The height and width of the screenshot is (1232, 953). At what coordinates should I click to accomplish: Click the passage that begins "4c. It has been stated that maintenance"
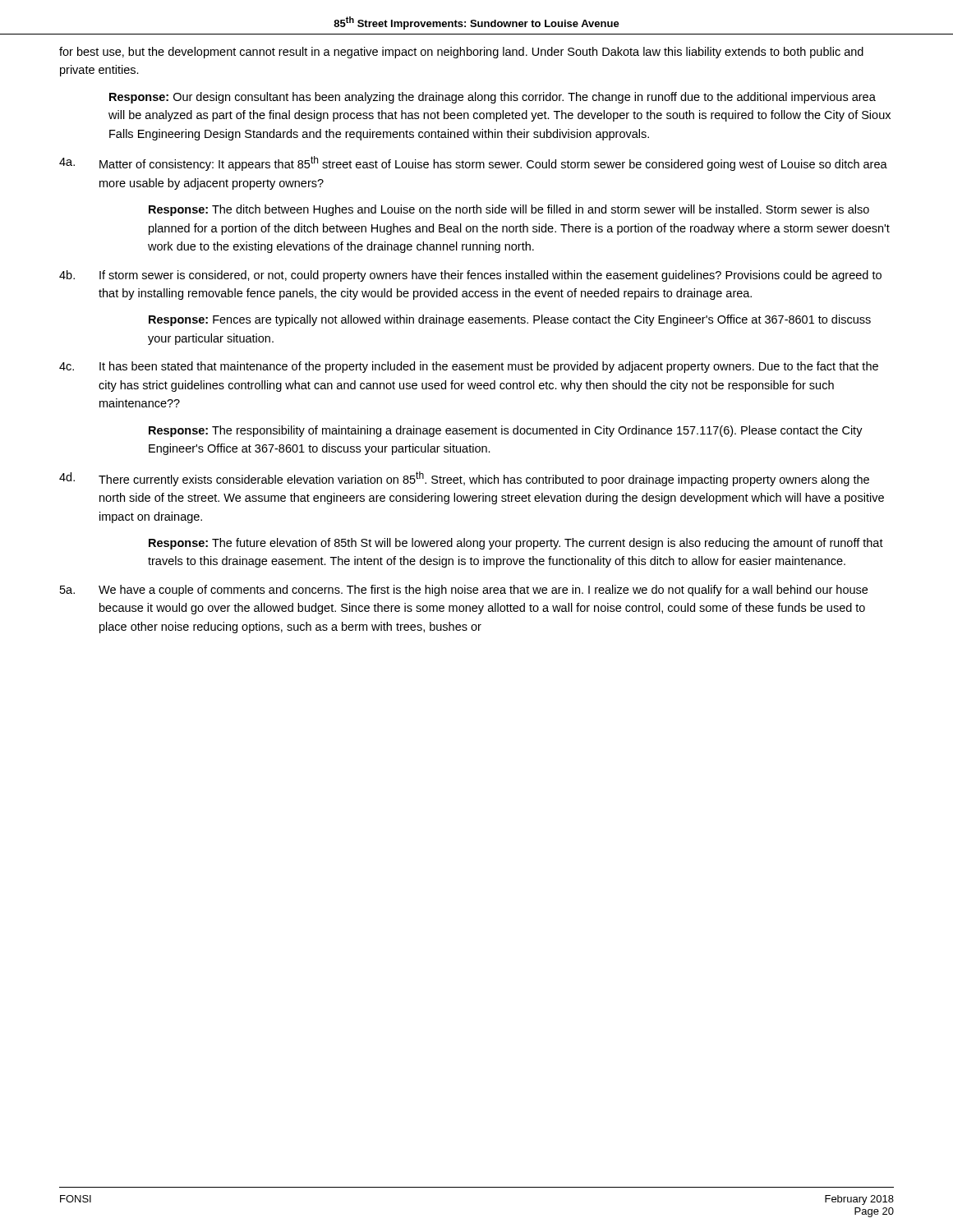[476, 385]
